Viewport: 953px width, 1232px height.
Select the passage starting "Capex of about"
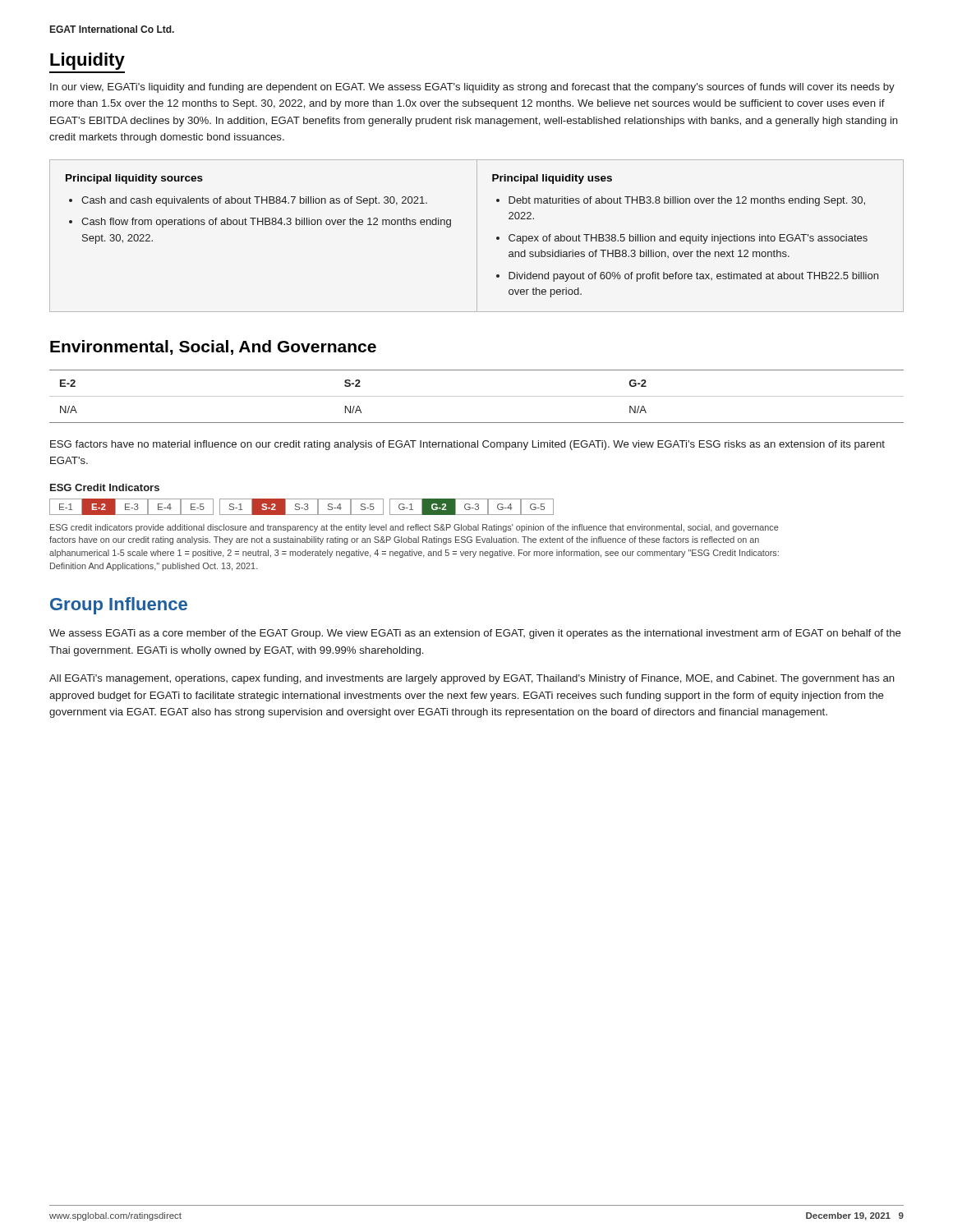coord(688,246)
